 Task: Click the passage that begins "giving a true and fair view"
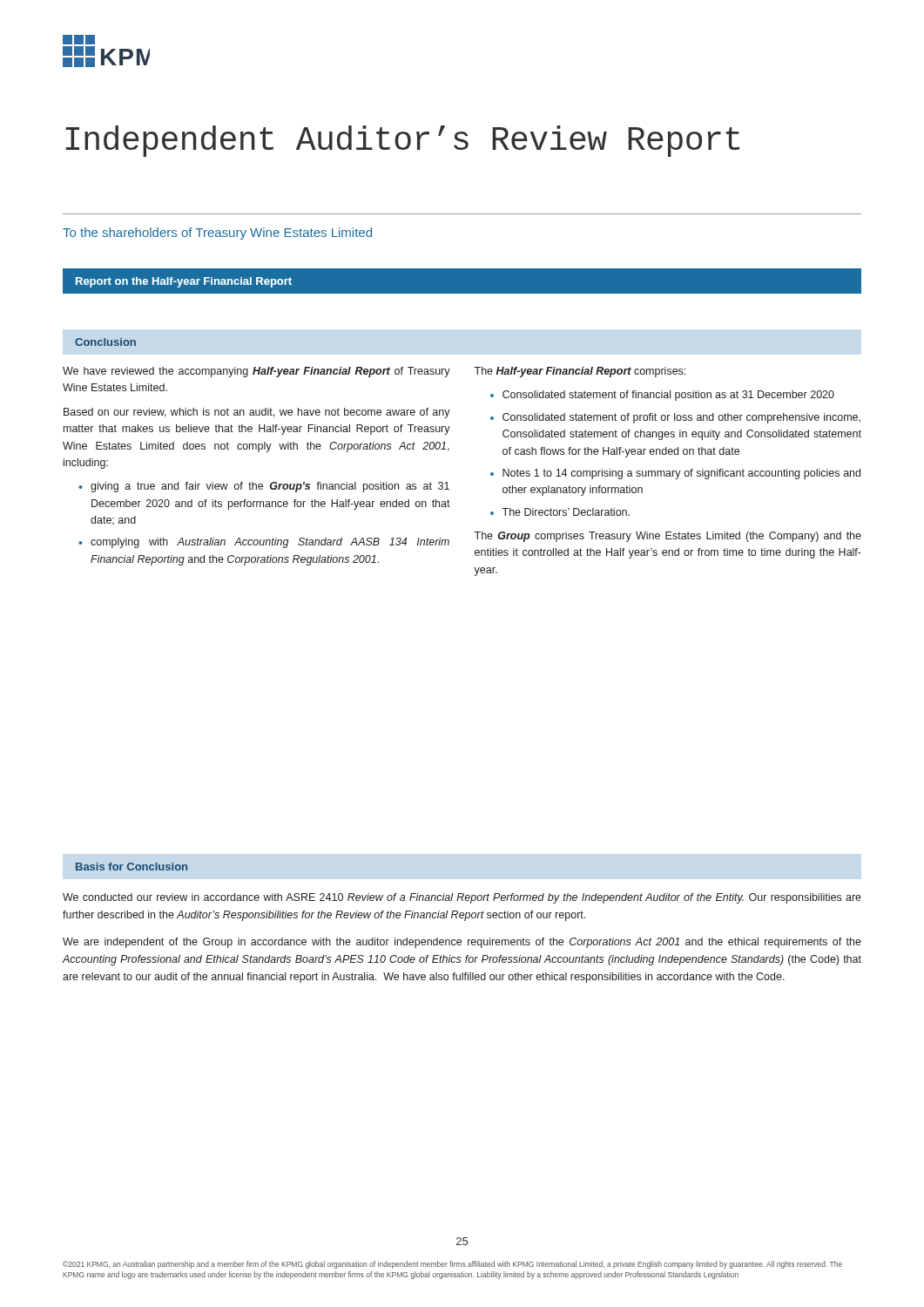pos(270,503)
